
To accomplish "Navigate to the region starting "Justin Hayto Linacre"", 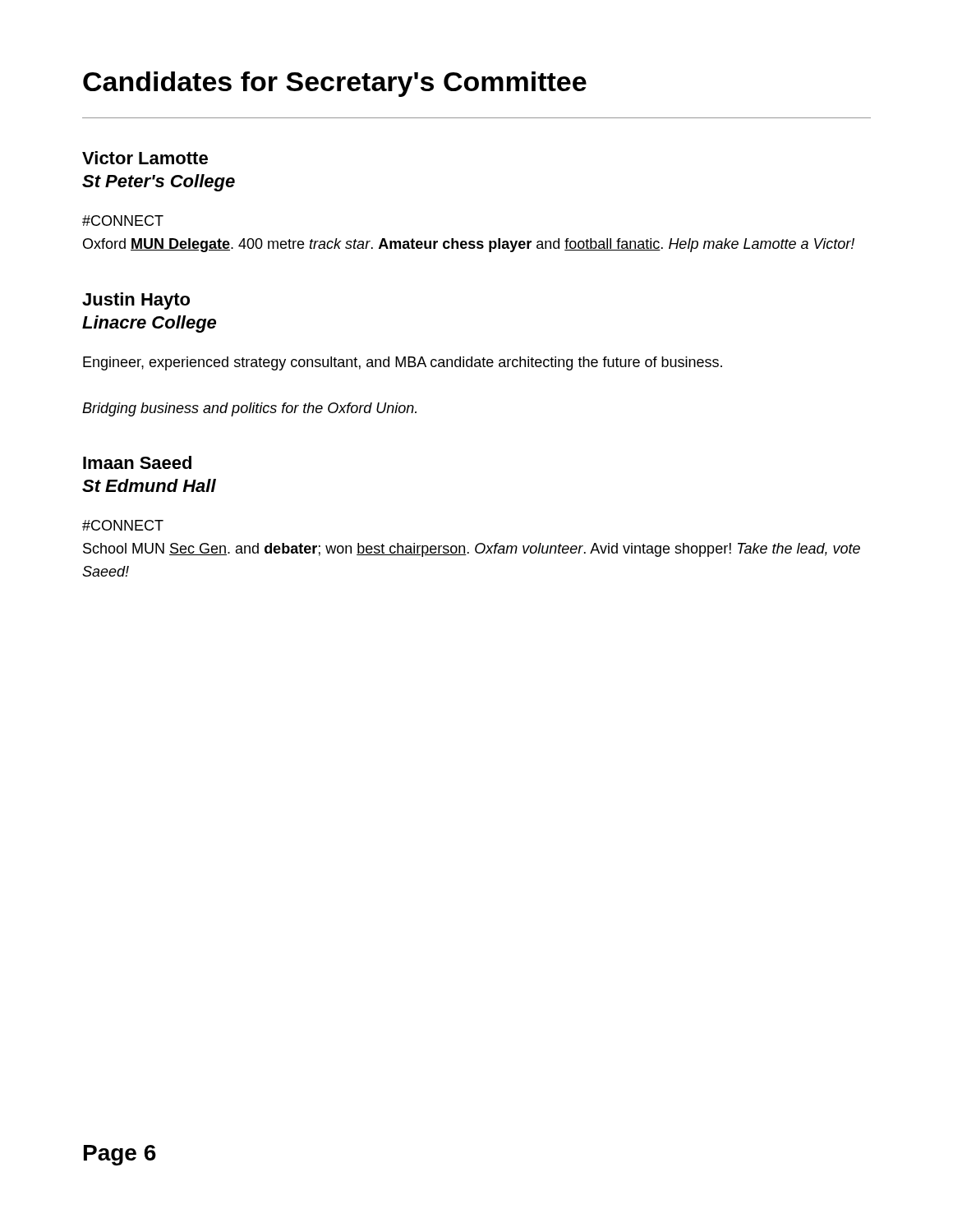I will [x=136, y=301].
